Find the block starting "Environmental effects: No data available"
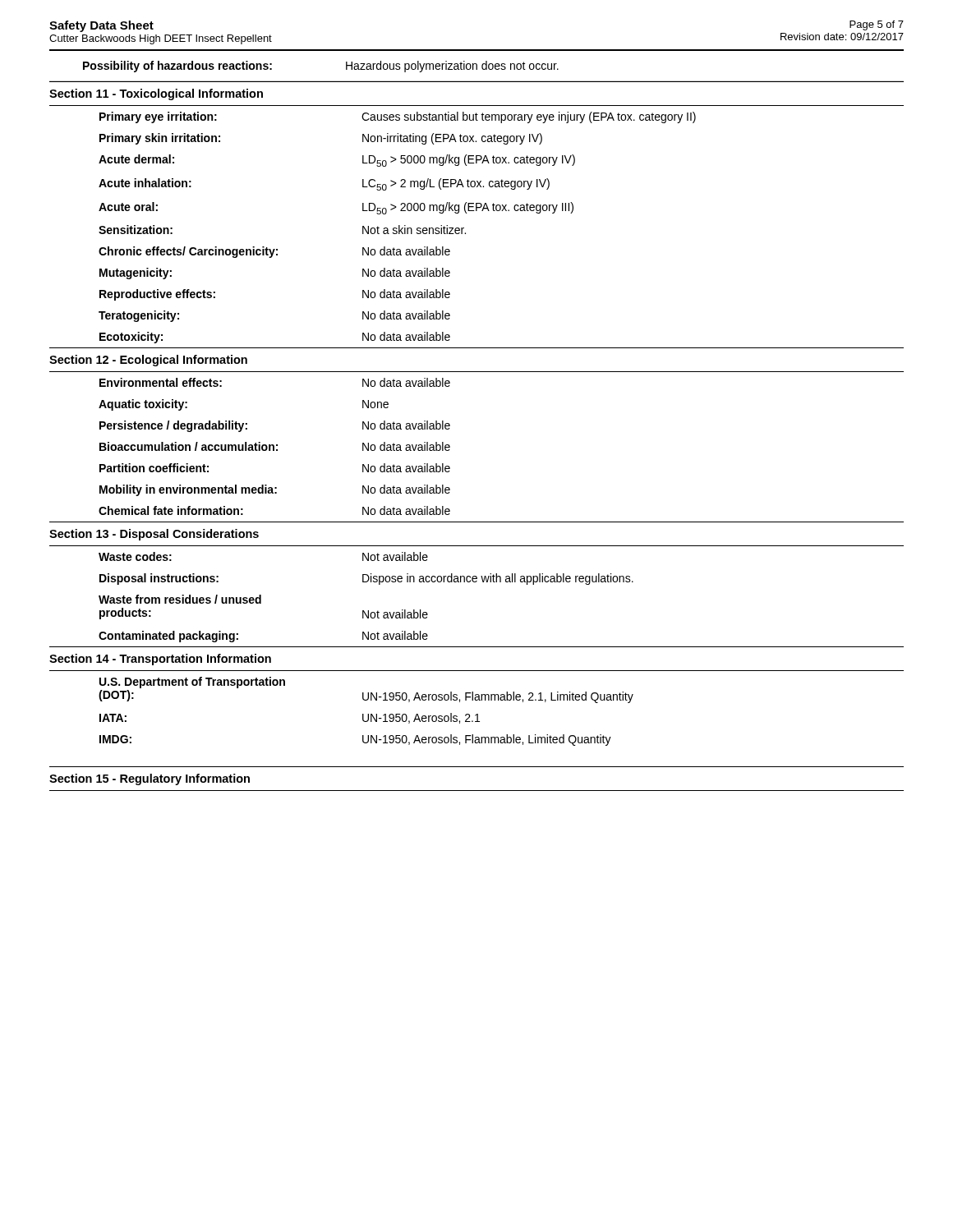The width and height of the screenshot is (953, 1232). point(476,383)
